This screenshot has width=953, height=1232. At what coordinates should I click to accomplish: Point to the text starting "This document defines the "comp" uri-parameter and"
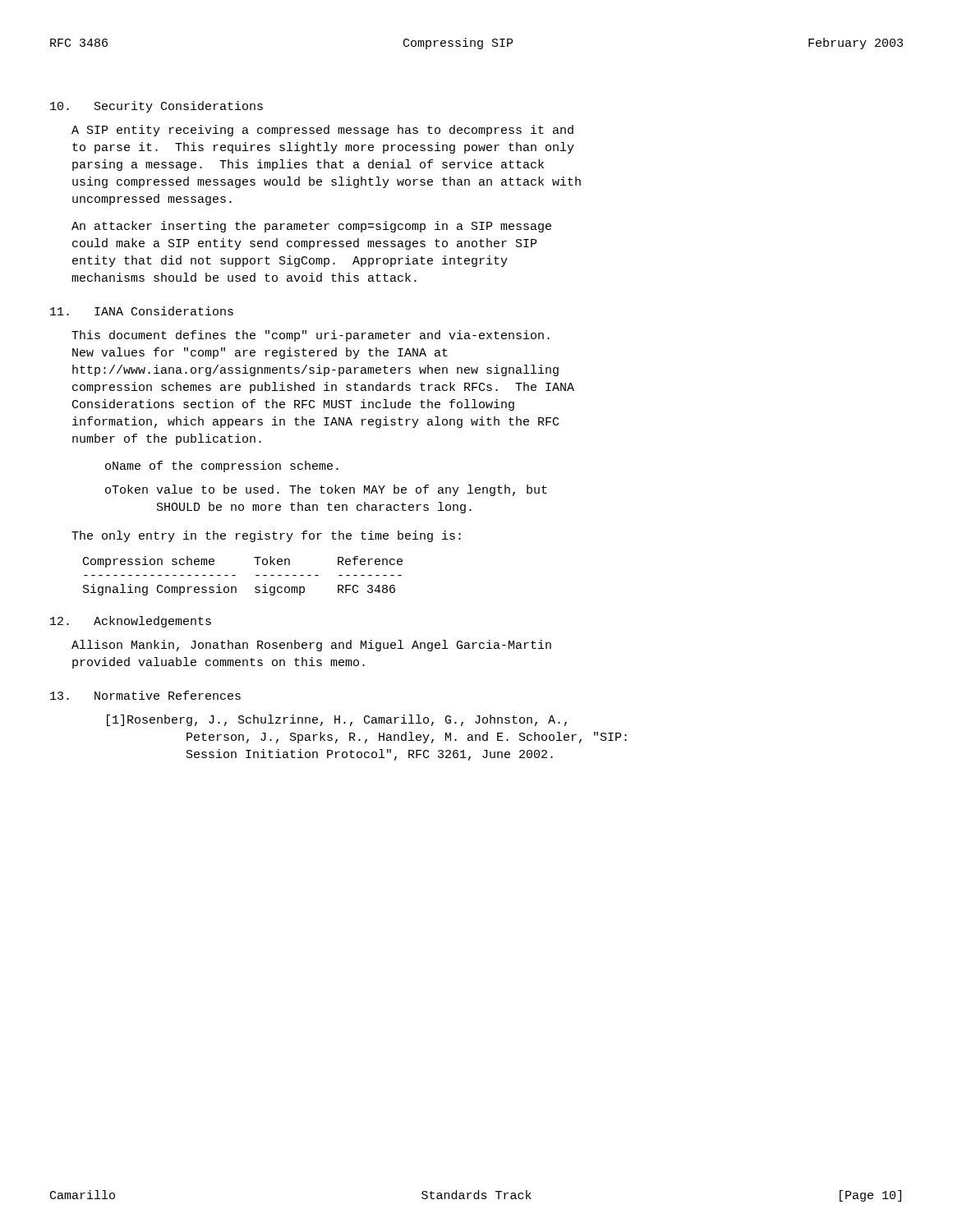(312, 388)
